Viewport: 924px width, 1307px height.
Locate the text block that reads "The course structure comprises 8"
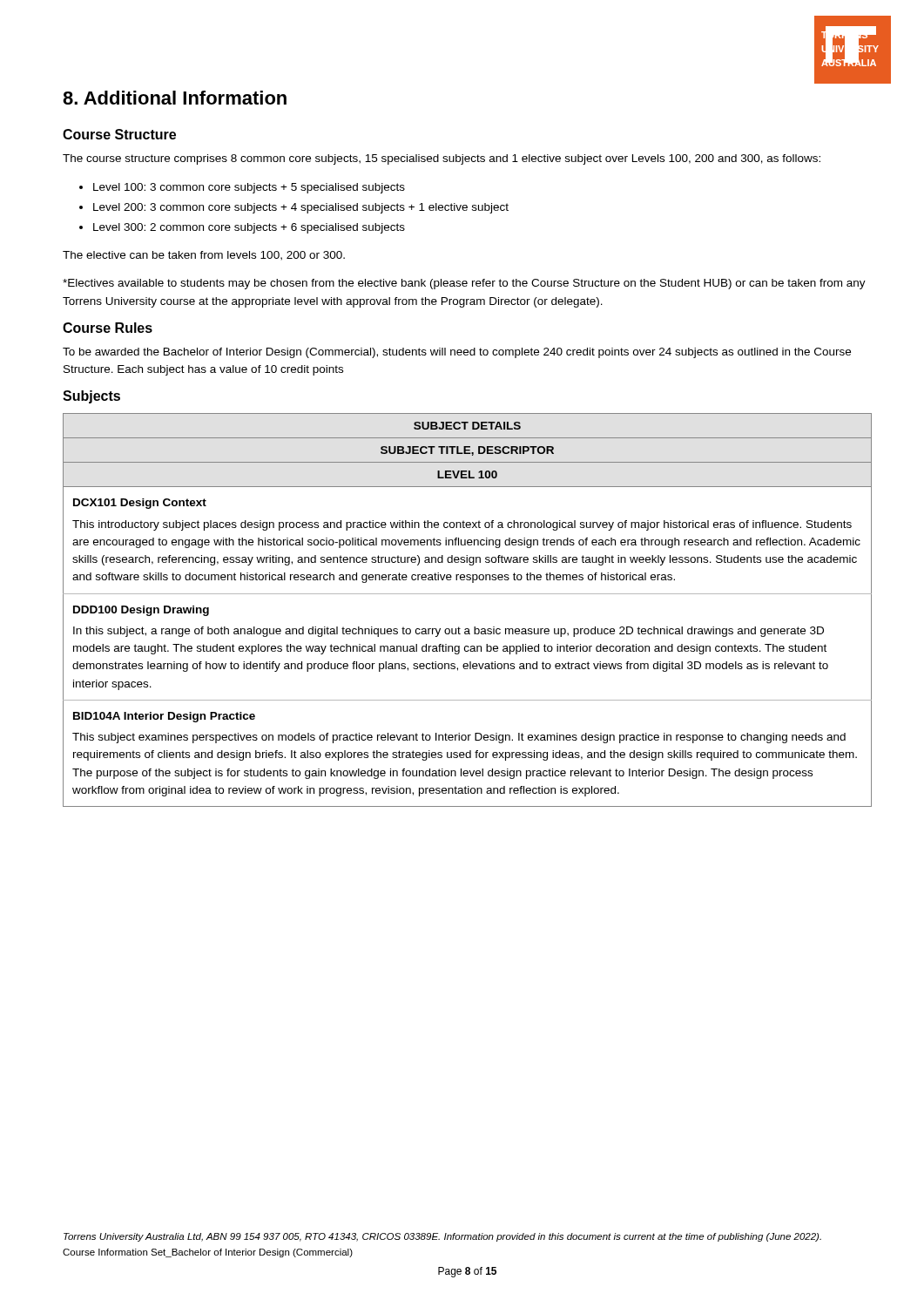[467, 159]
